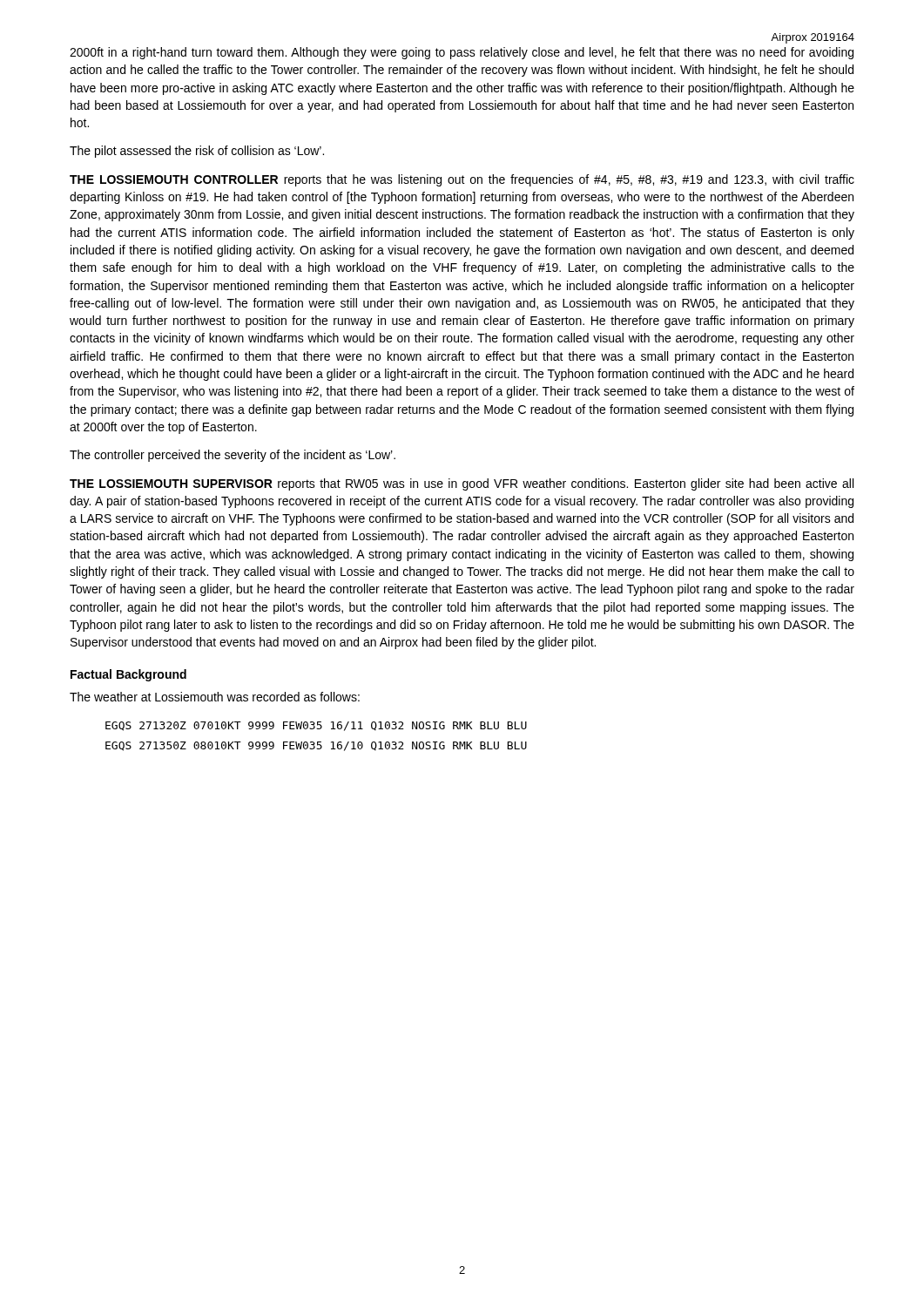Locate the region starting "The weather at Lossiemouth was recorded"
This screenshot has height=1307, width=924.
click(215, 697)
